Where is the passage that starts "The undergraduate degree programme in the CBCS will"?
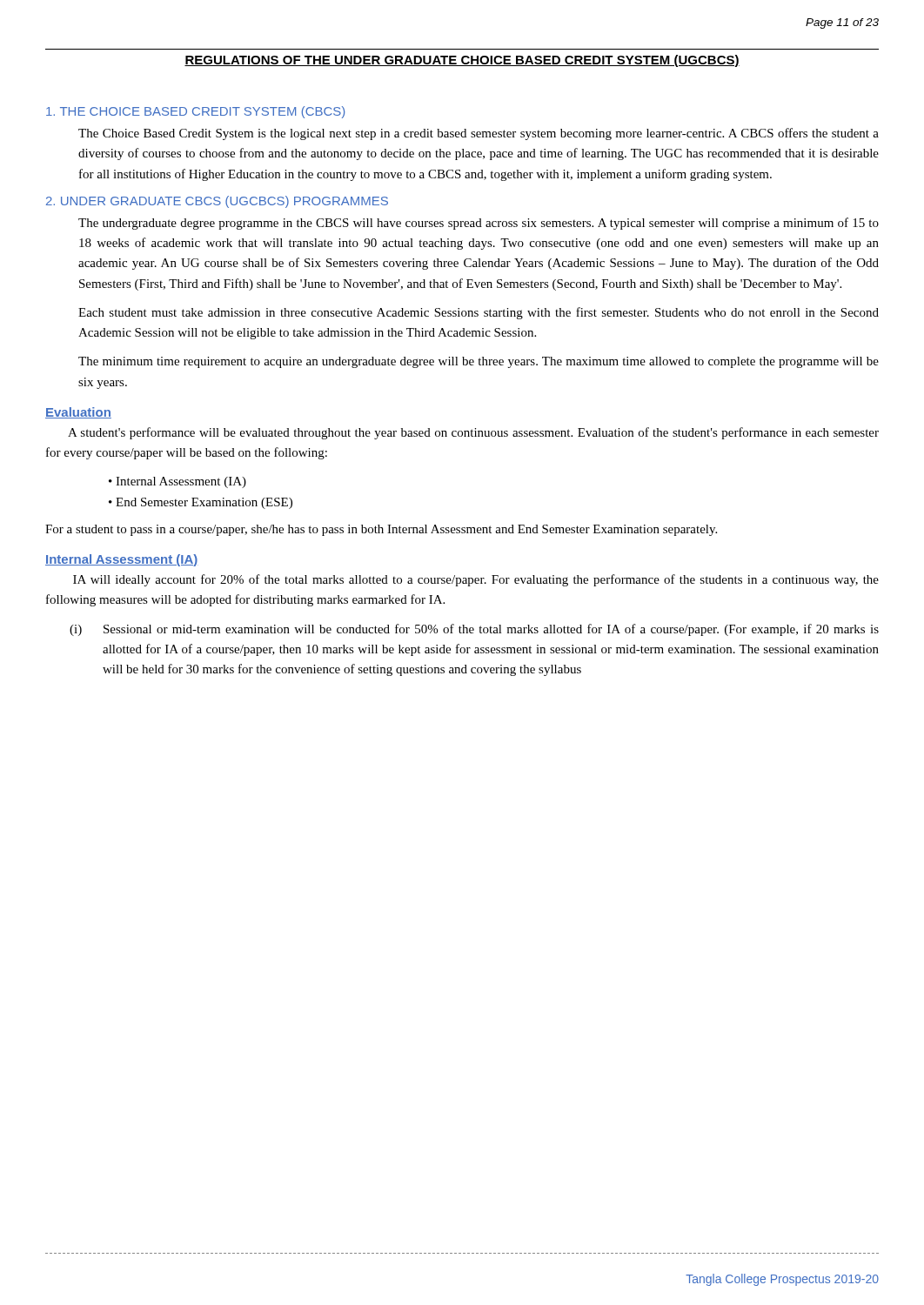The image size is (924, 1305). [478, 253]
